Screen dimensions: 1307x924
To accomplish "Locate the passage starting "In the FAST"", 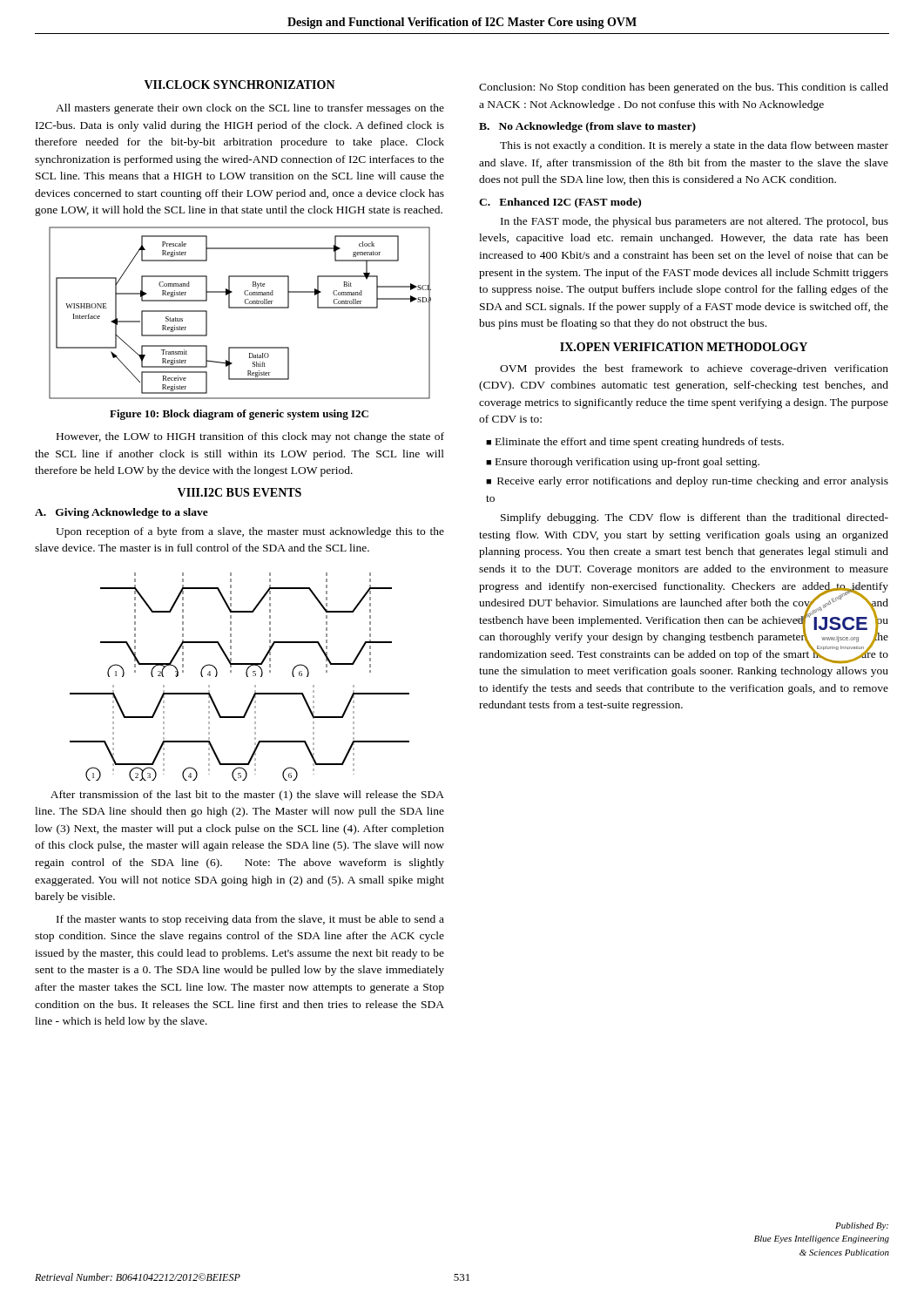I will 684,272.
